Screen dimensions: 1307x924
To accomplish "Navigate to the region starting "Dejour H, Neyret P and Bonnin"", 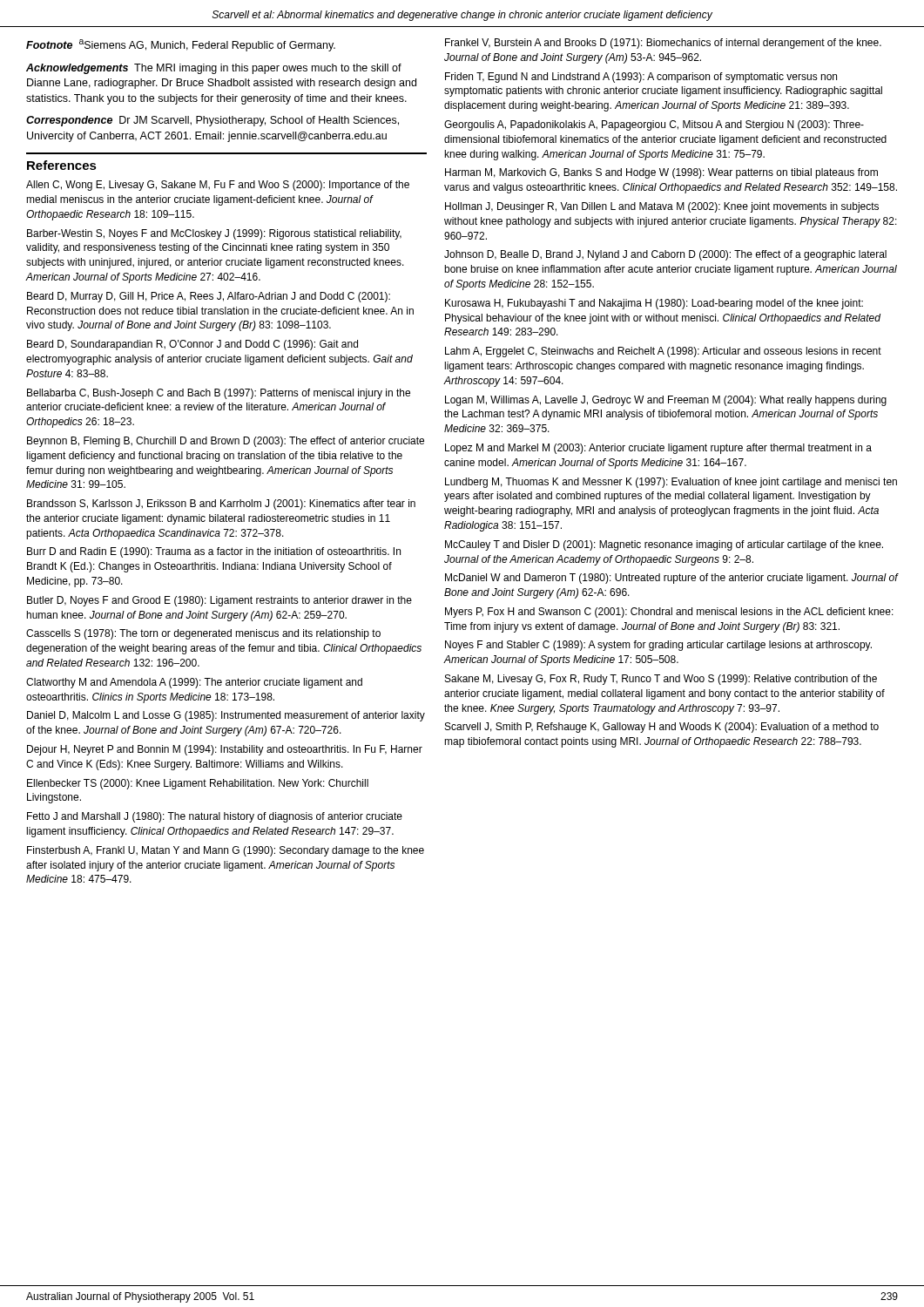I will (224, 757).
